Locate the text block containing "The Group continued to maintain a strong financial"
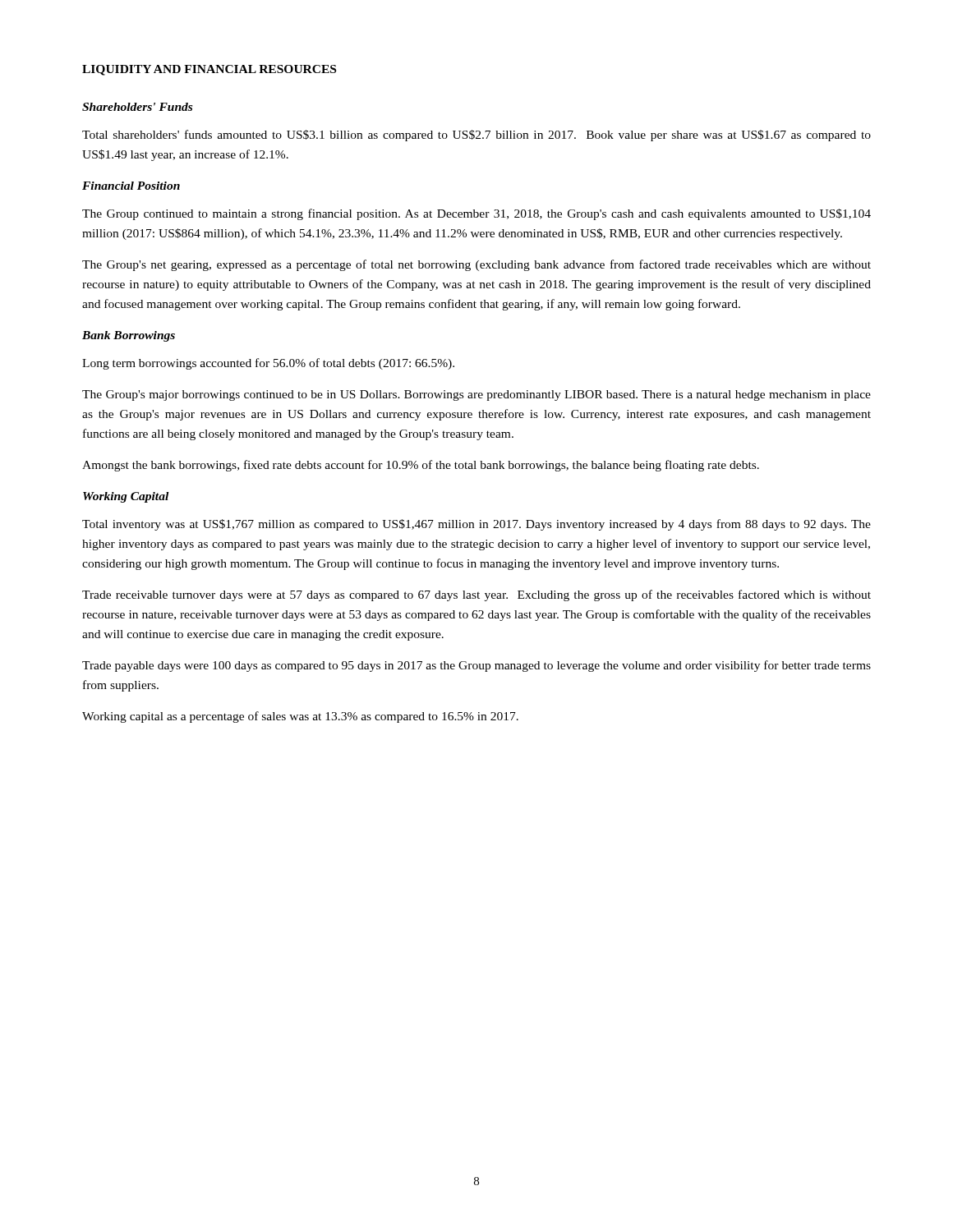Image resolution: width=953 pixels, height=1232 pixels. (476, 223)
